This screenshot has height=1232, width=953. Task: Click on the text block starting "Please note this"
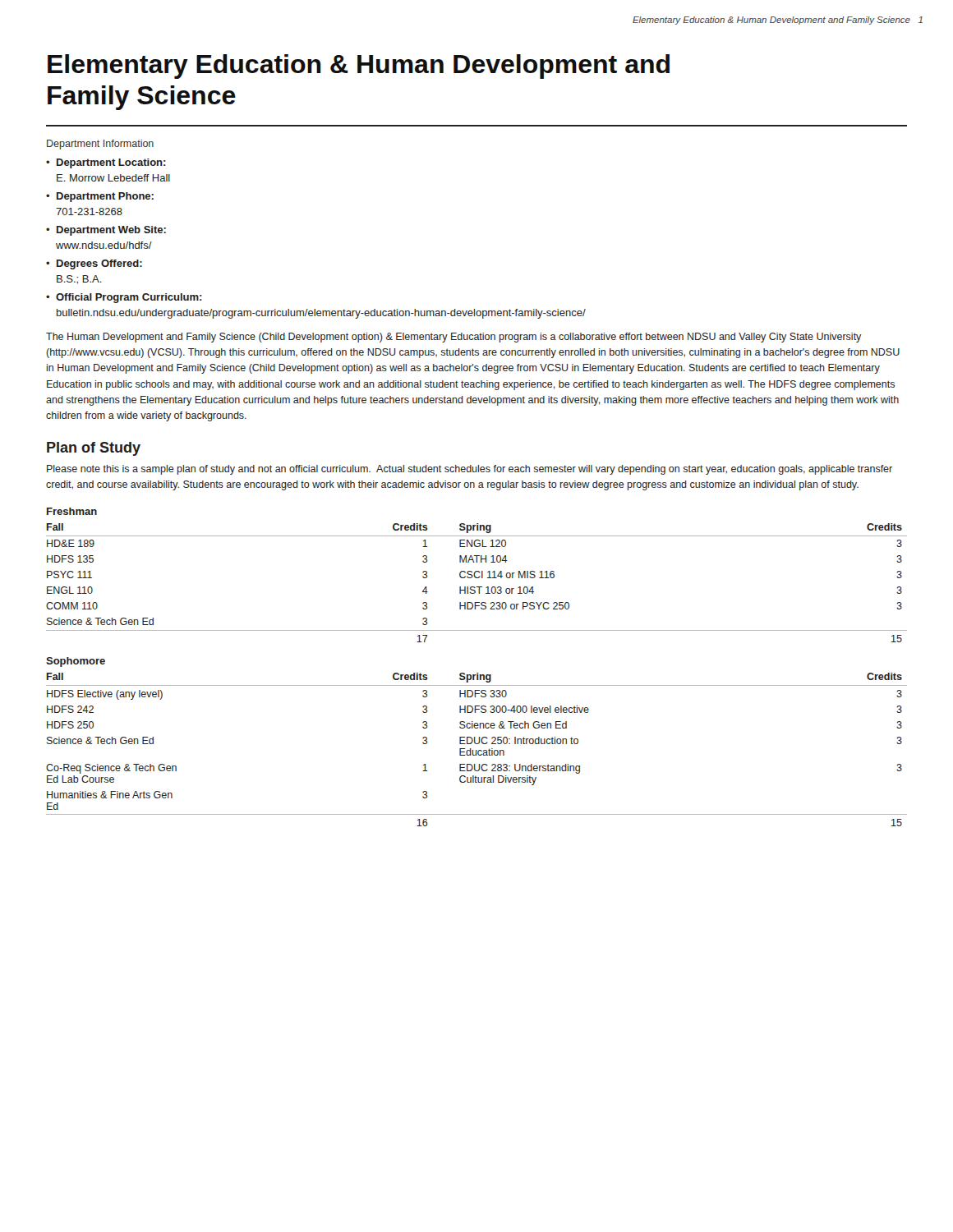pyautogui.click(x=469, y=477)
